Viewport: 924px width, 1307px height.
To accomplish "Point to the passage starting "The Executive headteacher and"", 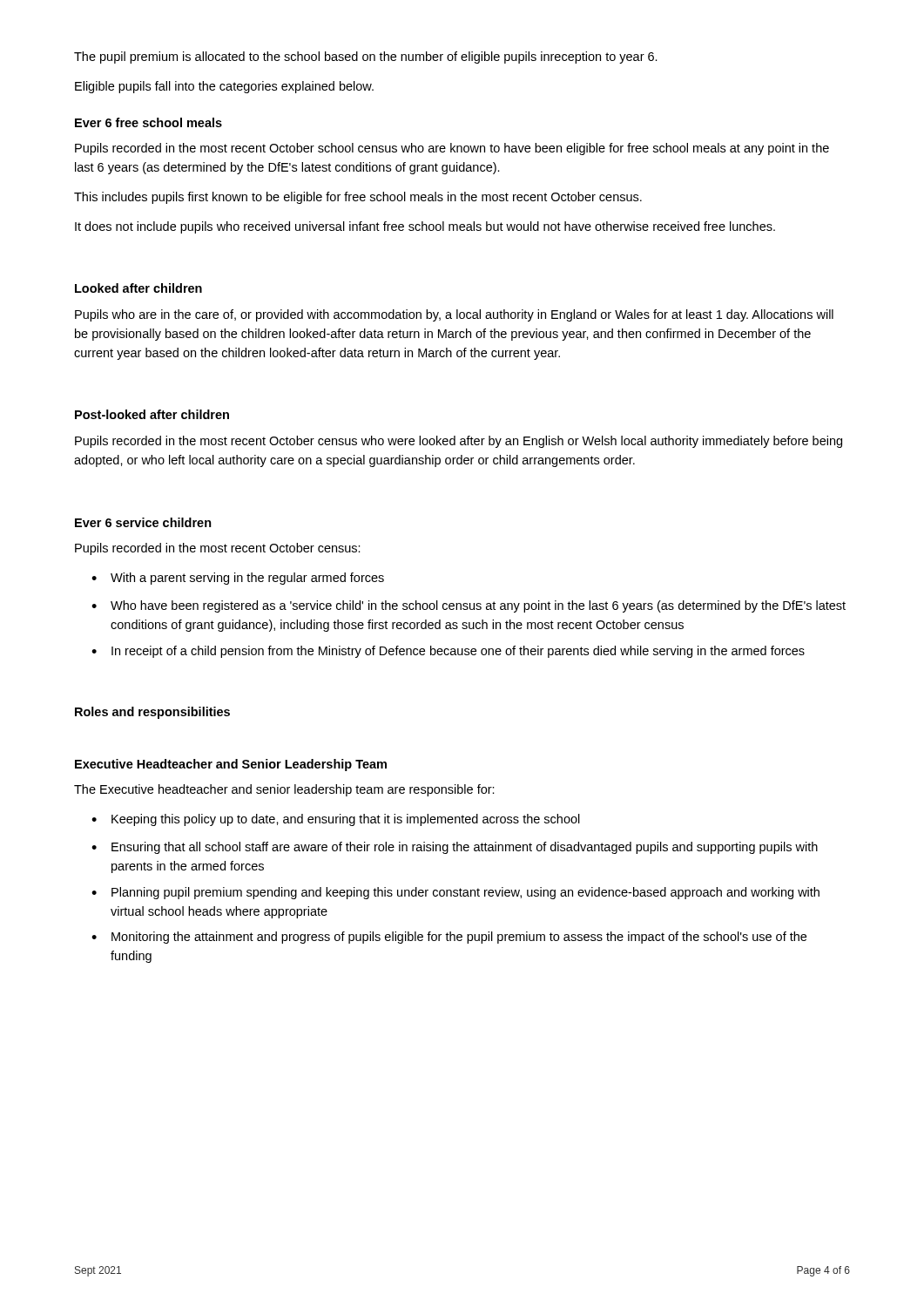I will (285, 790).
